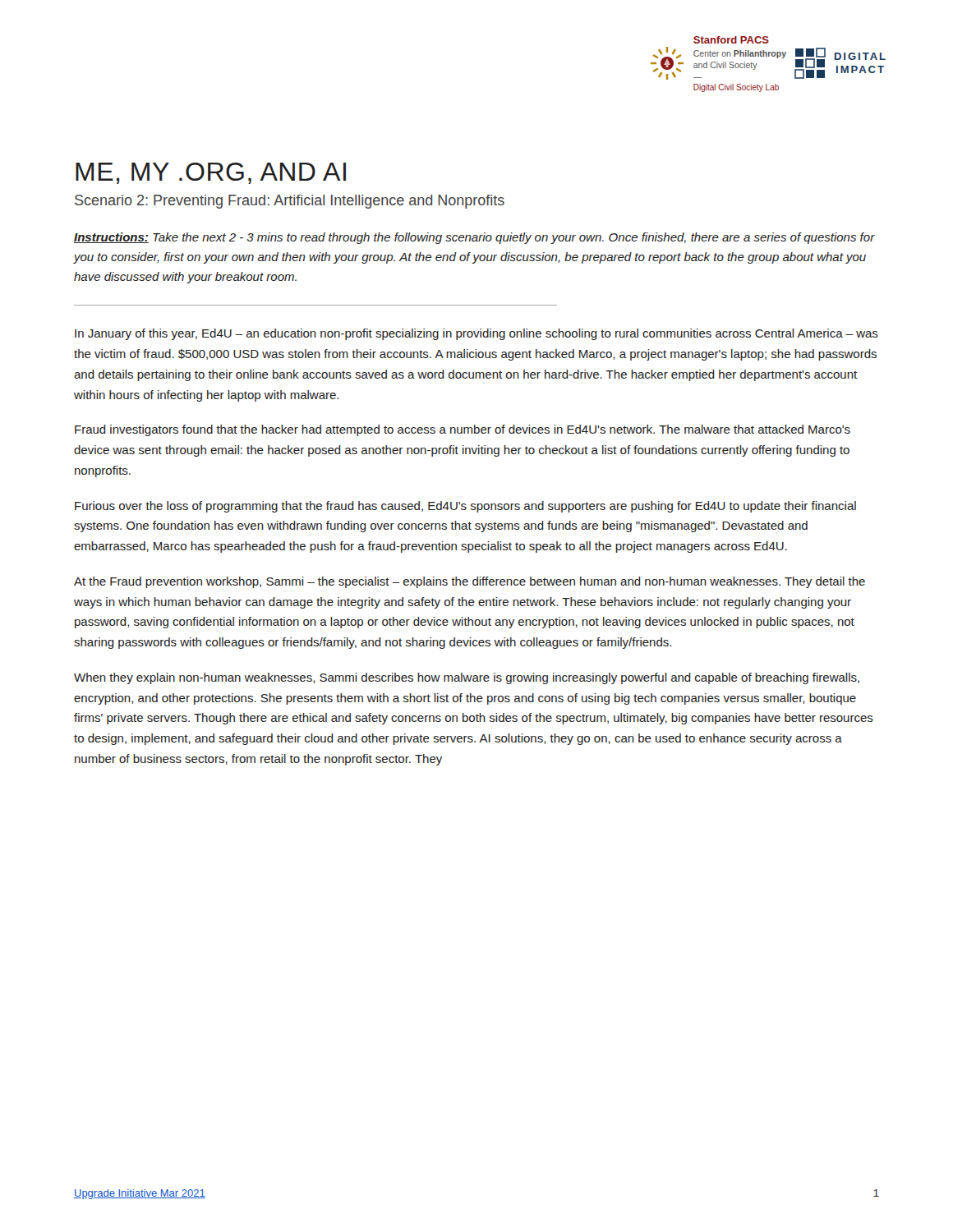Find the logo
The image size is (953, 1232).
click(x=768, y=63)
